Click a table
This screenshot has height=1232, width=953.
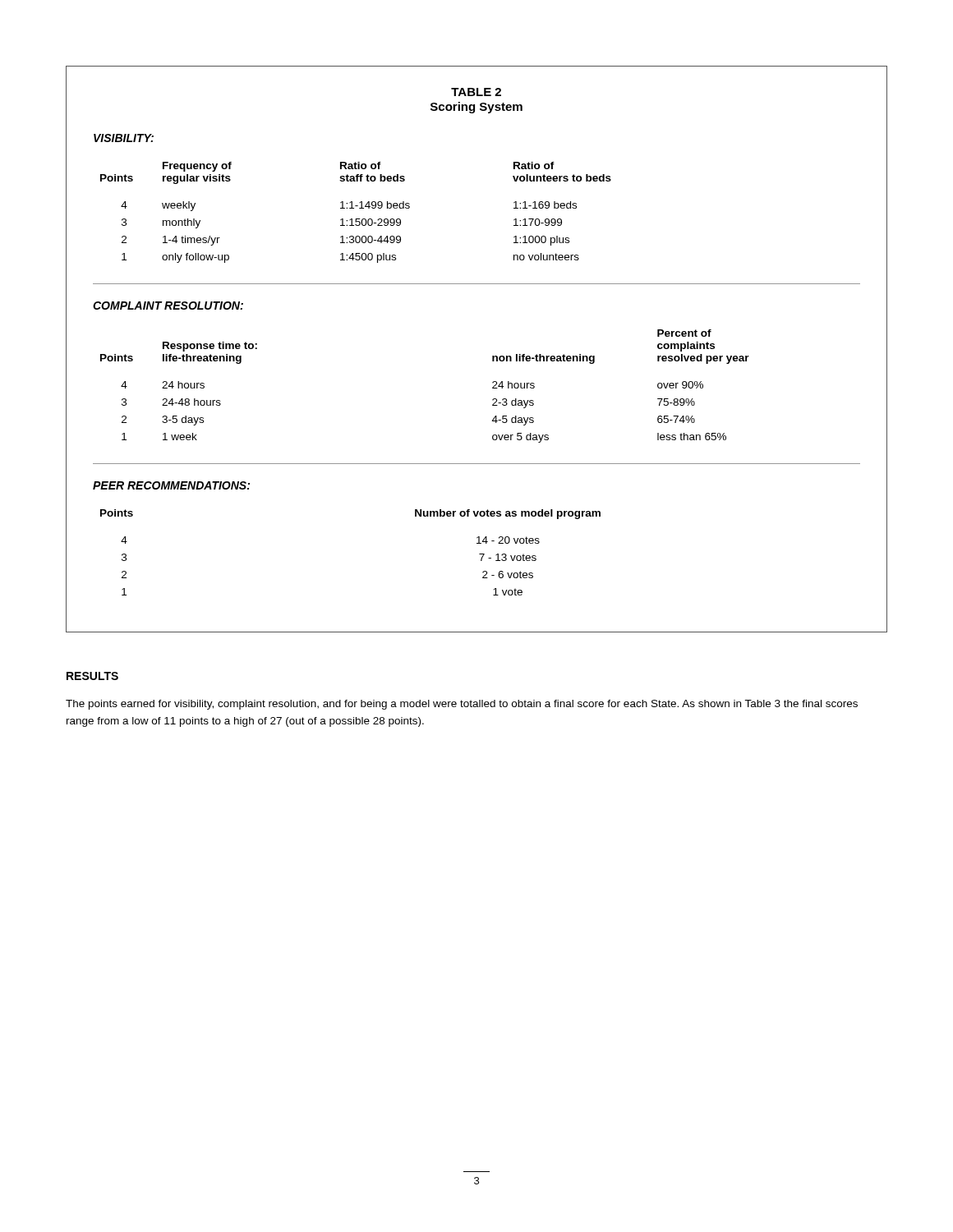[476, 349]
